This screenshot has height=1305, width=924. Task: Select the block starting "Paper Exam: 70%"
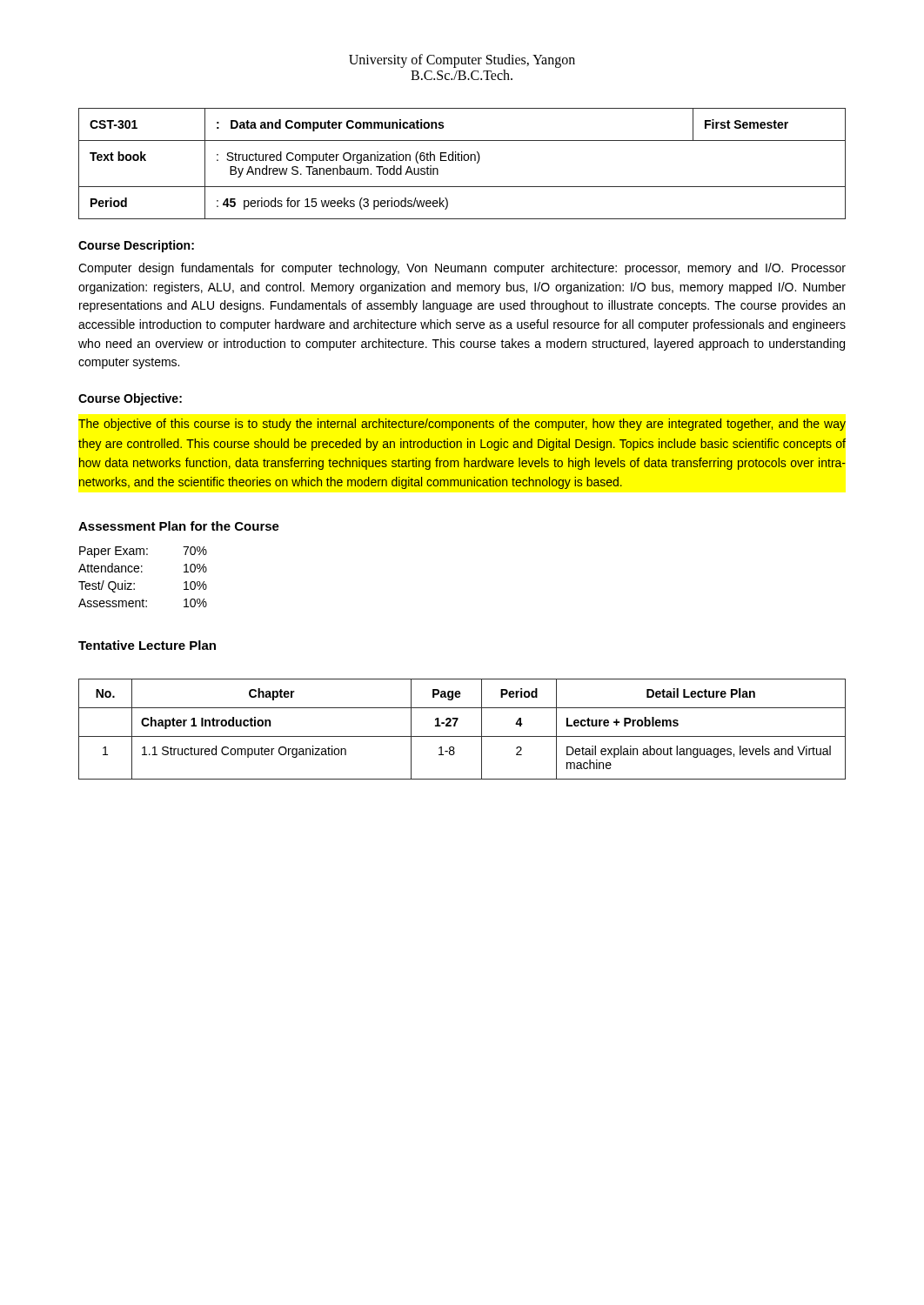143,550
